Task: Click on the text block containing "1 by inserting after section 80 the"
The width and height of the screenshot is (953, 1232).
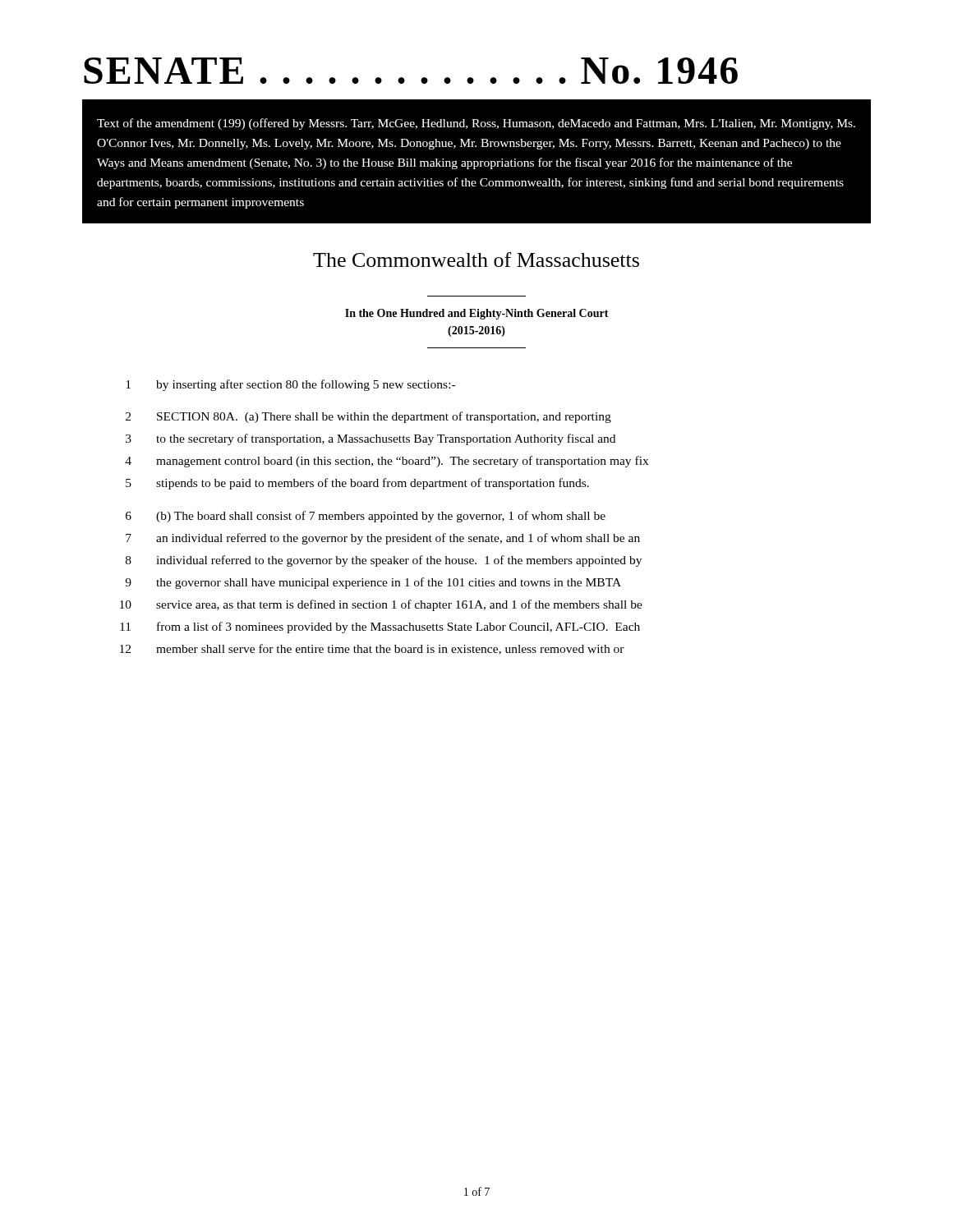Action: click(476, 516)
